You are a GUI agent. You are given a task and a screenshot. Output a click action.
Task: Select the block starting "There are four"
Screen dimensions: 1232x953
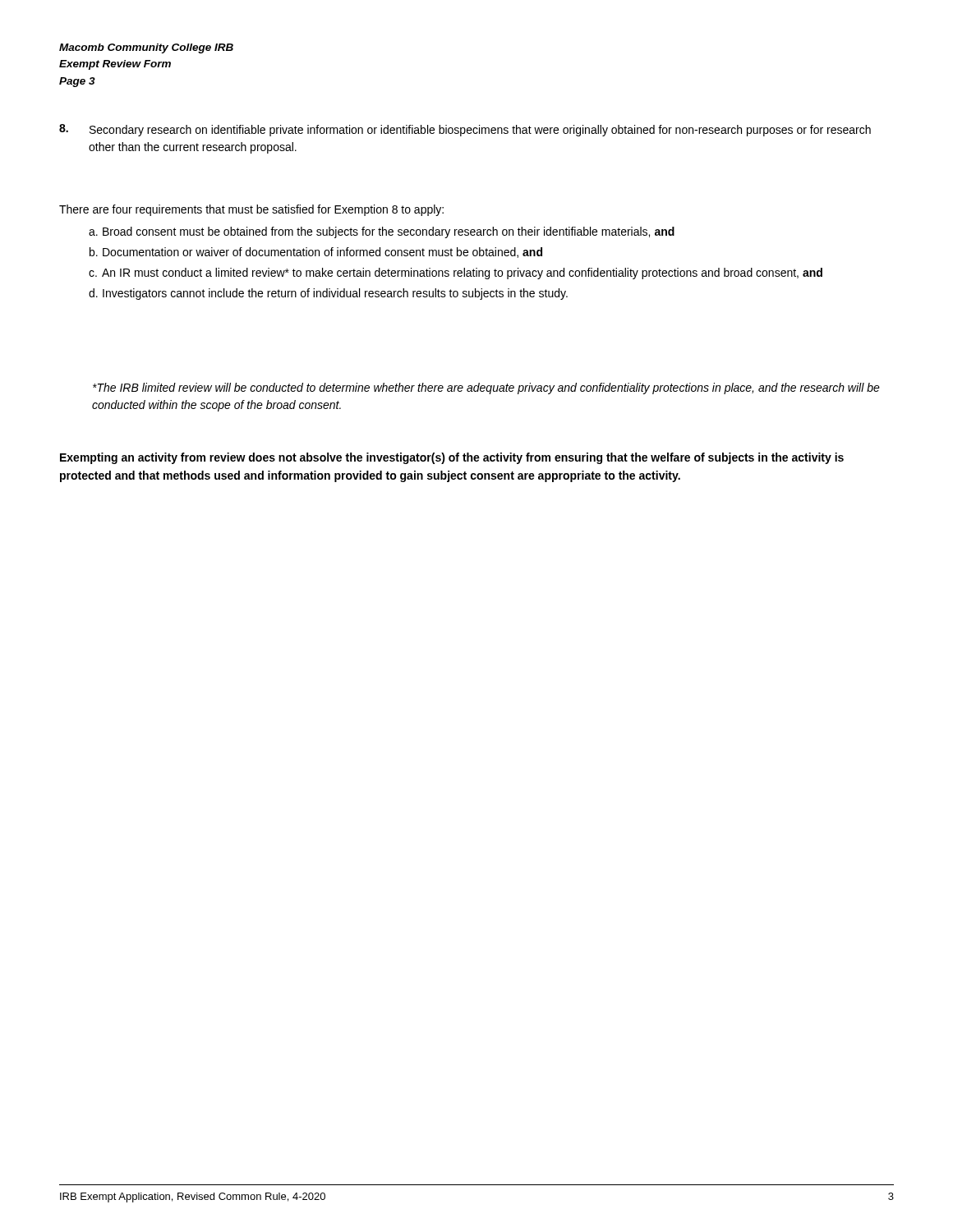click(x=252, y=209)
